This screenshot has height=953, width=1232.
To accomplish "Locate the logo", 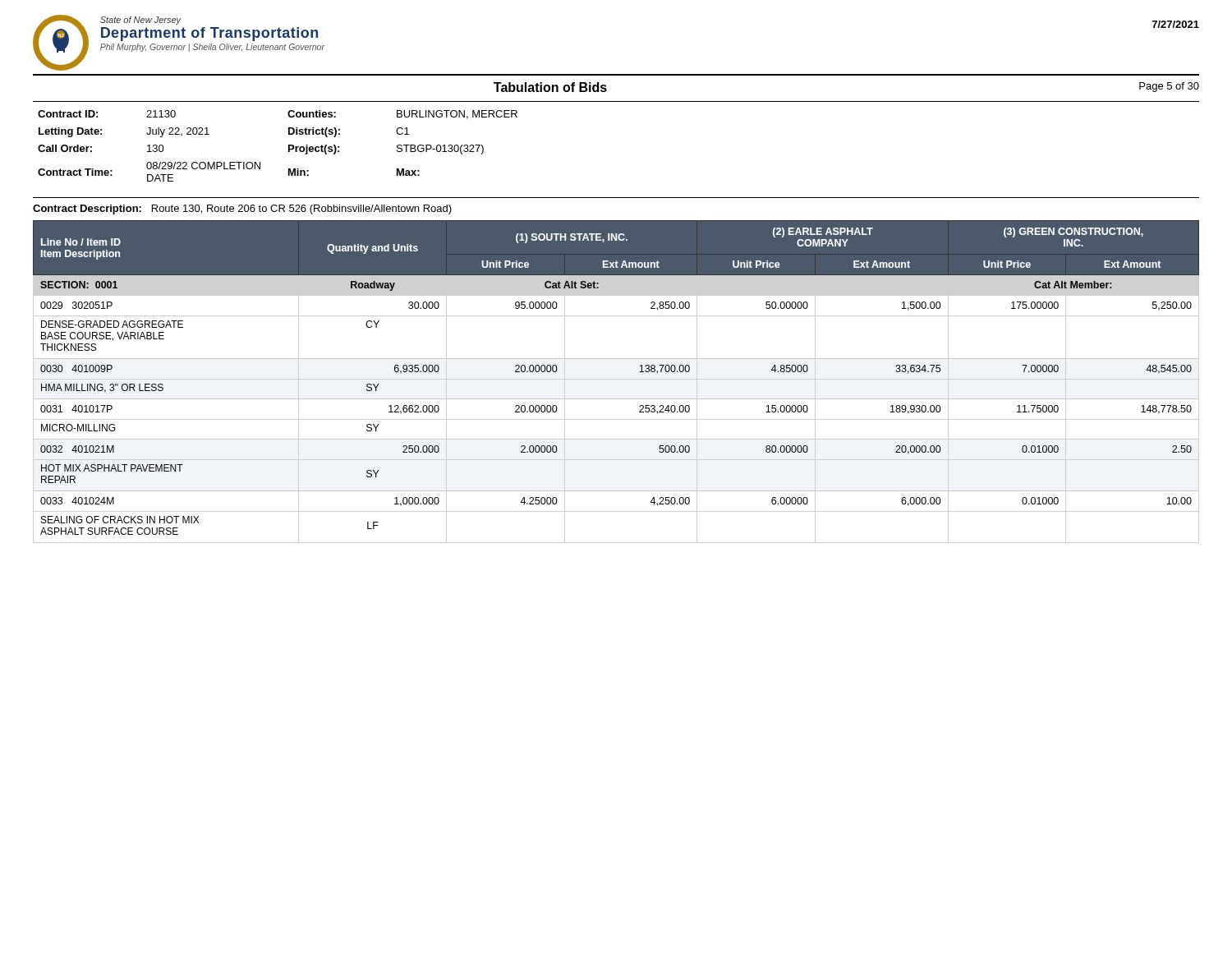I will (x=61, y=44).
